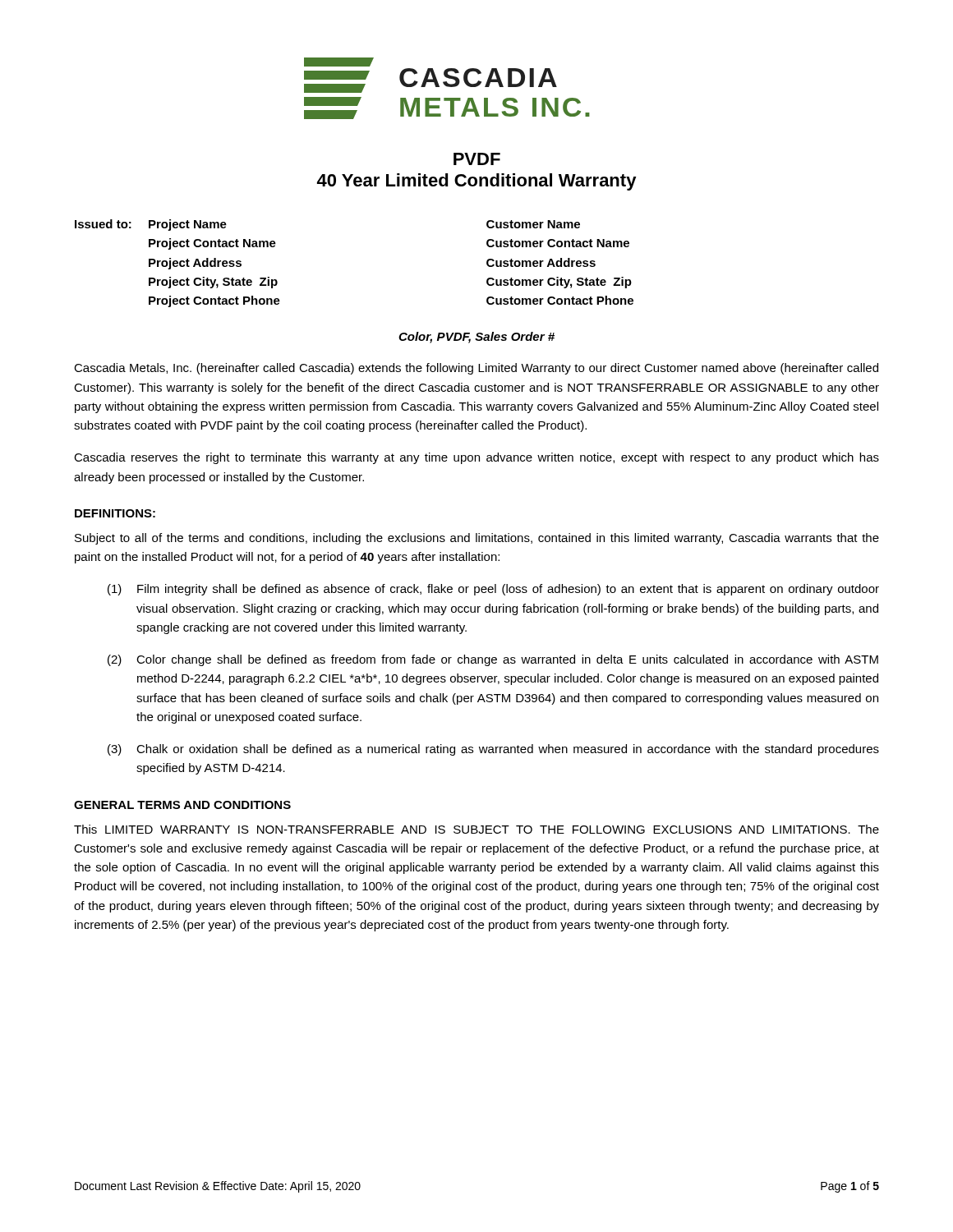Click on the list item that says "(3) Chalk or oxidation shall"
This screenshot has height=1232, width=953.
[x=493, y=758]
